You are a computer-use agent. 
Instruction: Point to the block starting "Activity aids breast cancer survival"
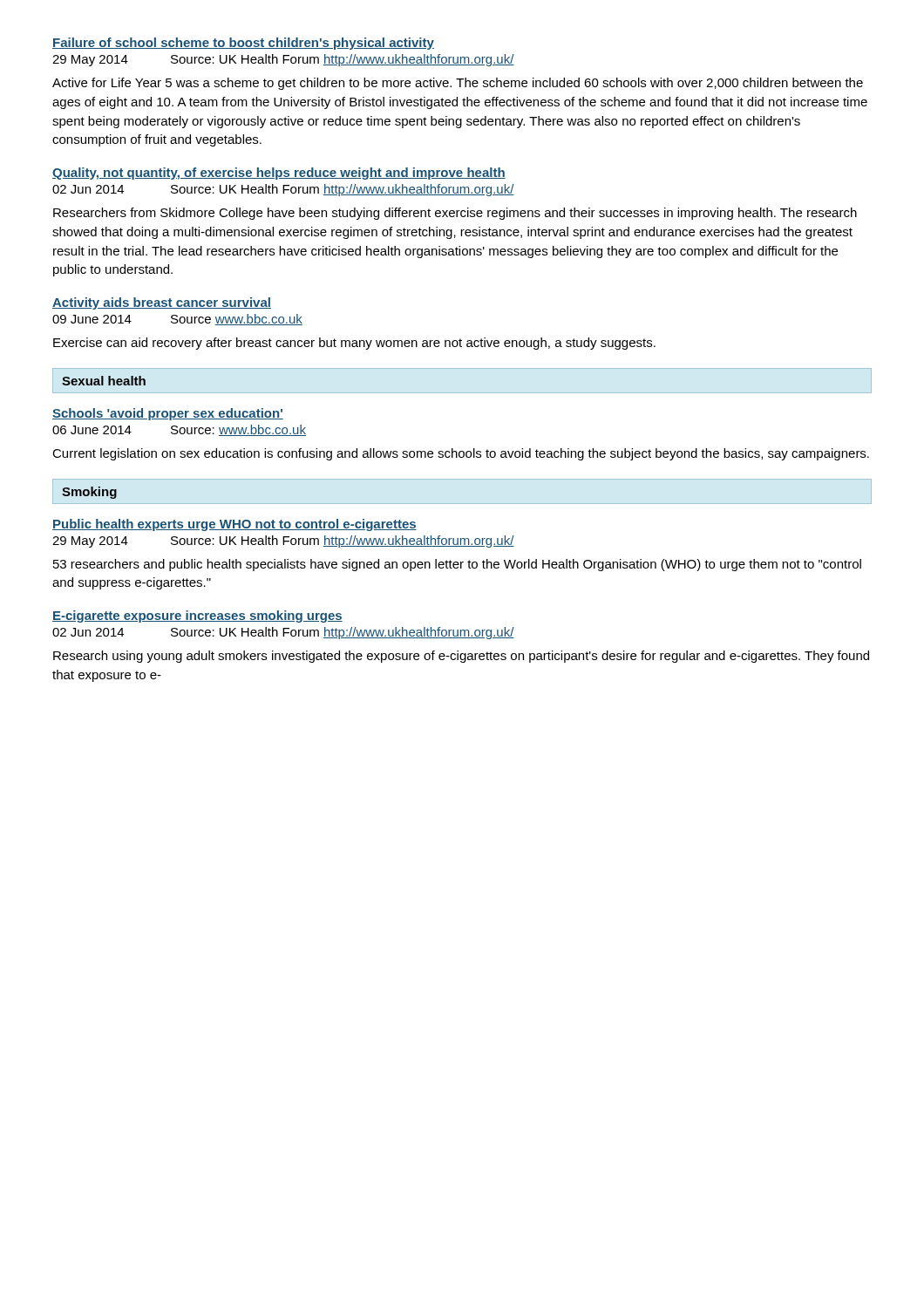click(162, 302)
